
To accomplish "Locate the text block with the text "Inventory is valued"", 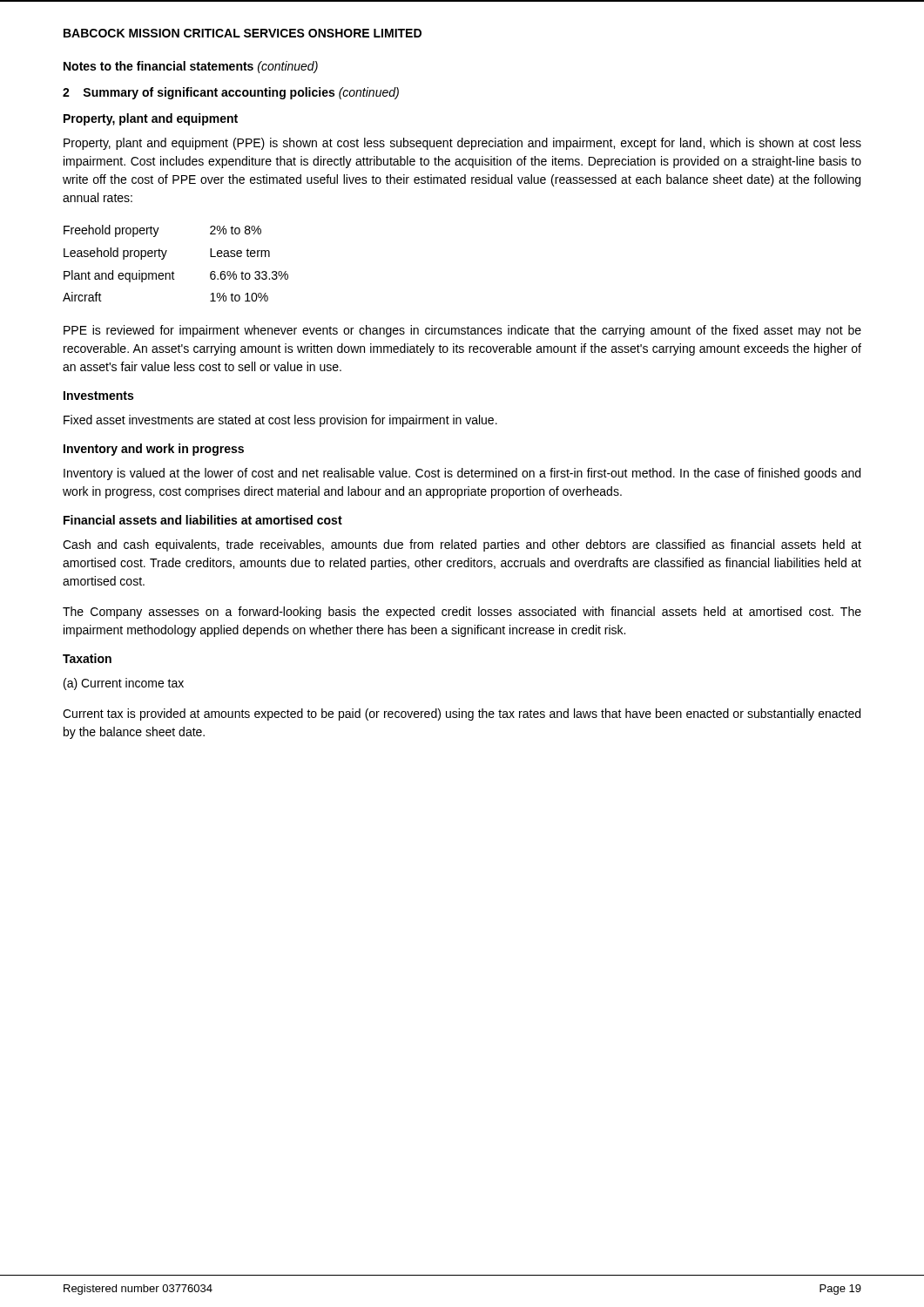I will click(x=462, y=482).
